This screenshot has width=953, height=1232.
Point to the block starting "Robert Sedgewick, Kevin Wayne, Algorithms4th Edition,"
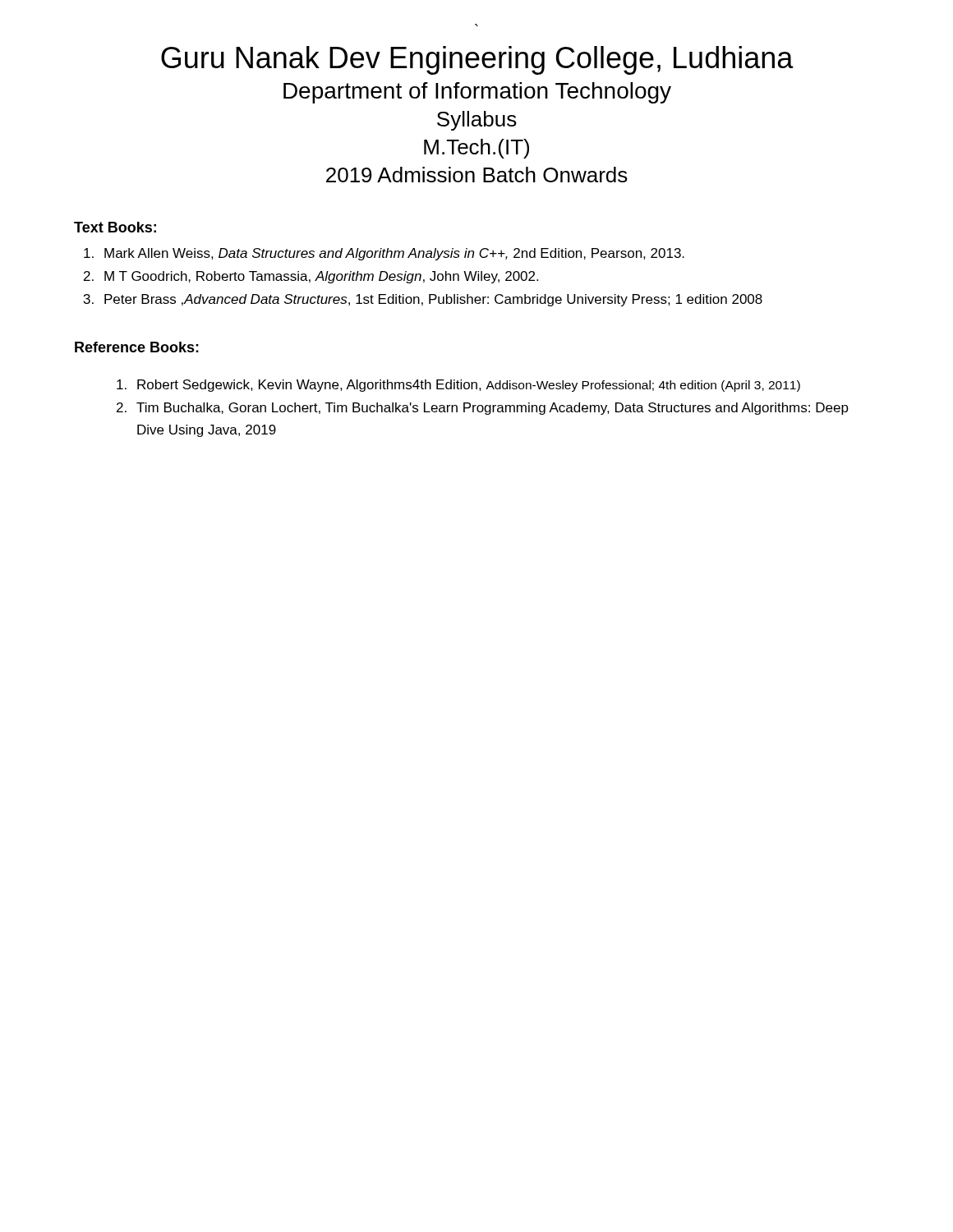tap(469, 385)
